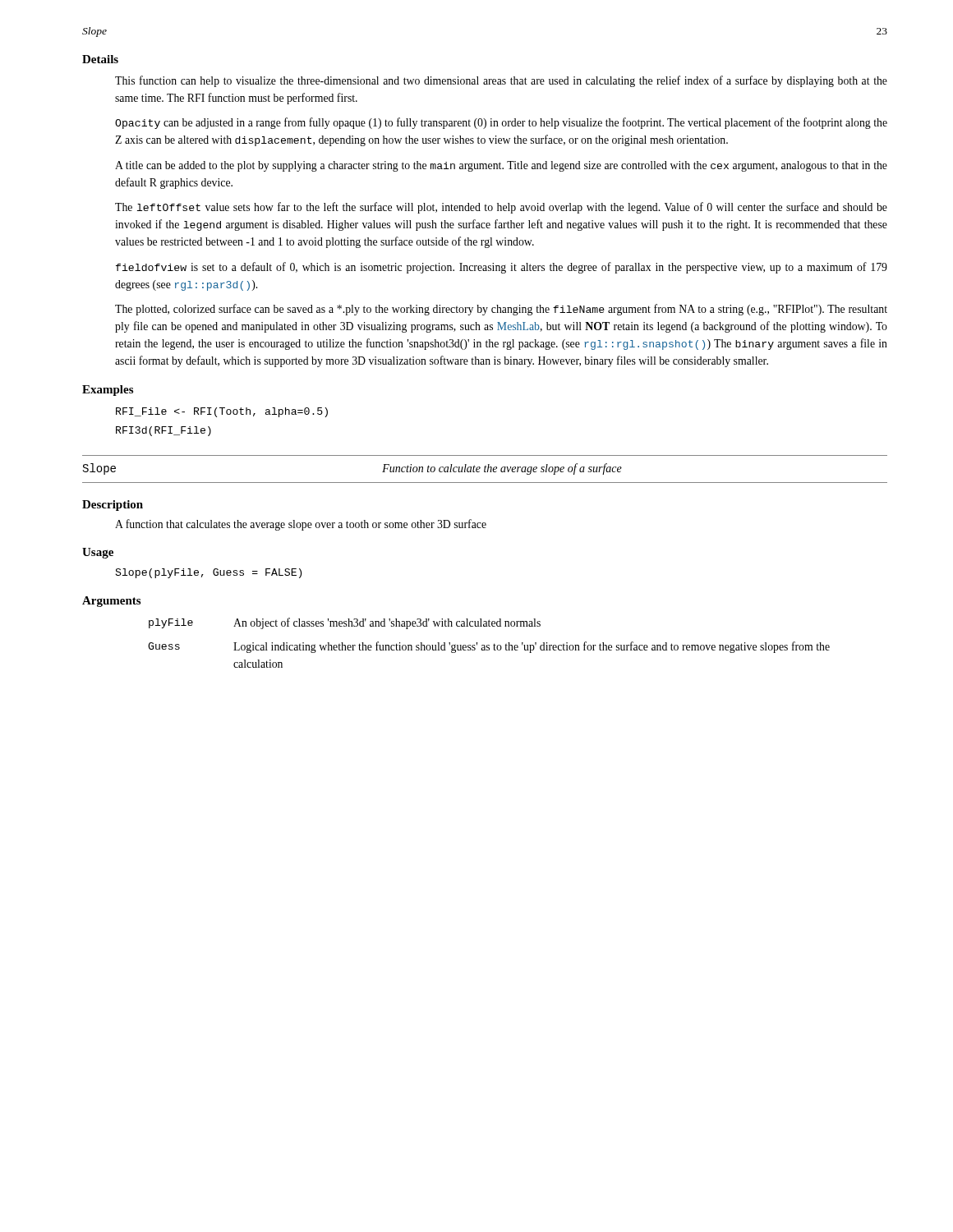
Task: Find the table that mentions "Logical indicating whether the function"
Action: (501, 645)
